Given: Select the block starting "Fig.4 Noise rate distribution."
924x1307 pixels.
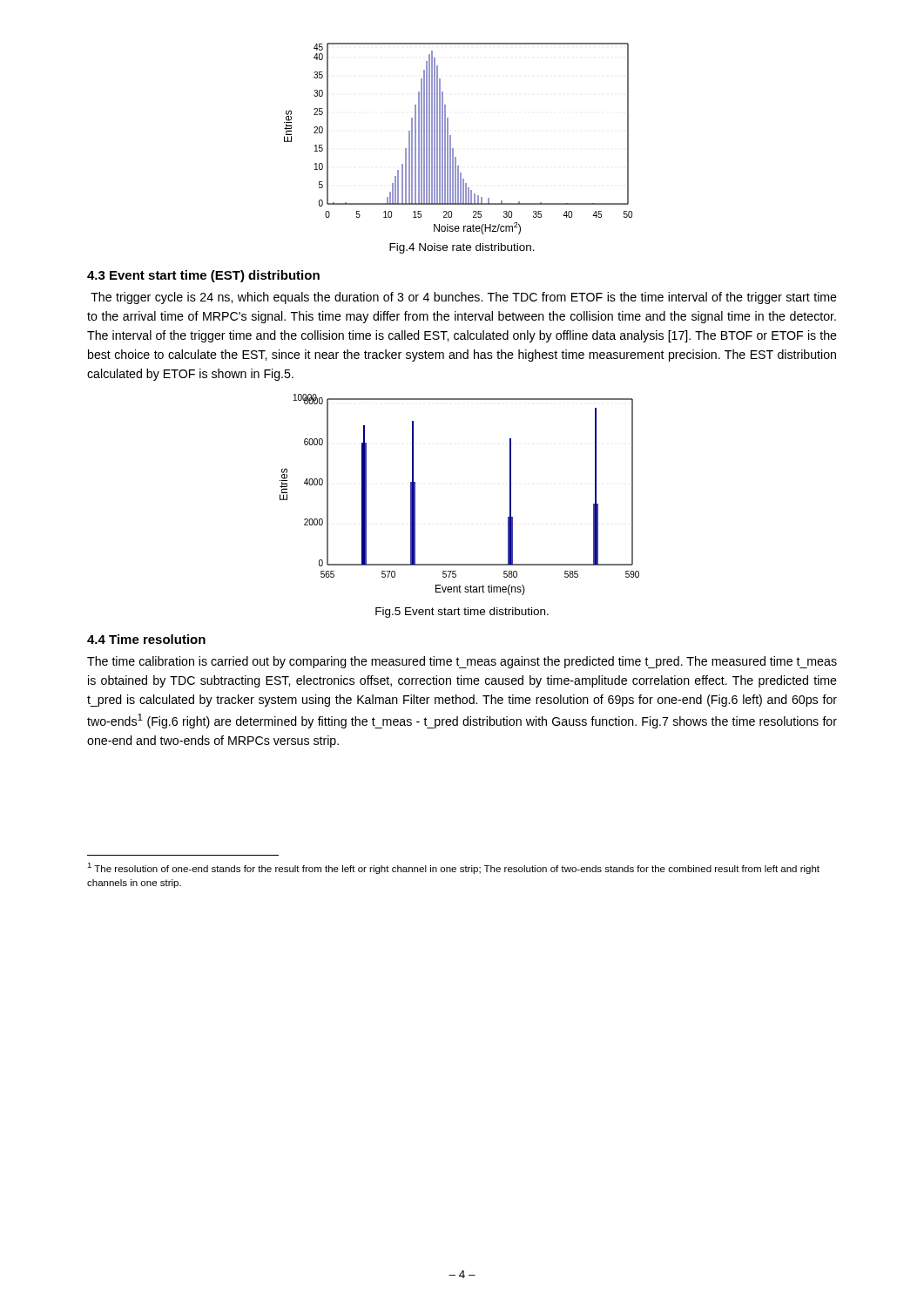Looking at the screenshot, I should tap(462, 247).
